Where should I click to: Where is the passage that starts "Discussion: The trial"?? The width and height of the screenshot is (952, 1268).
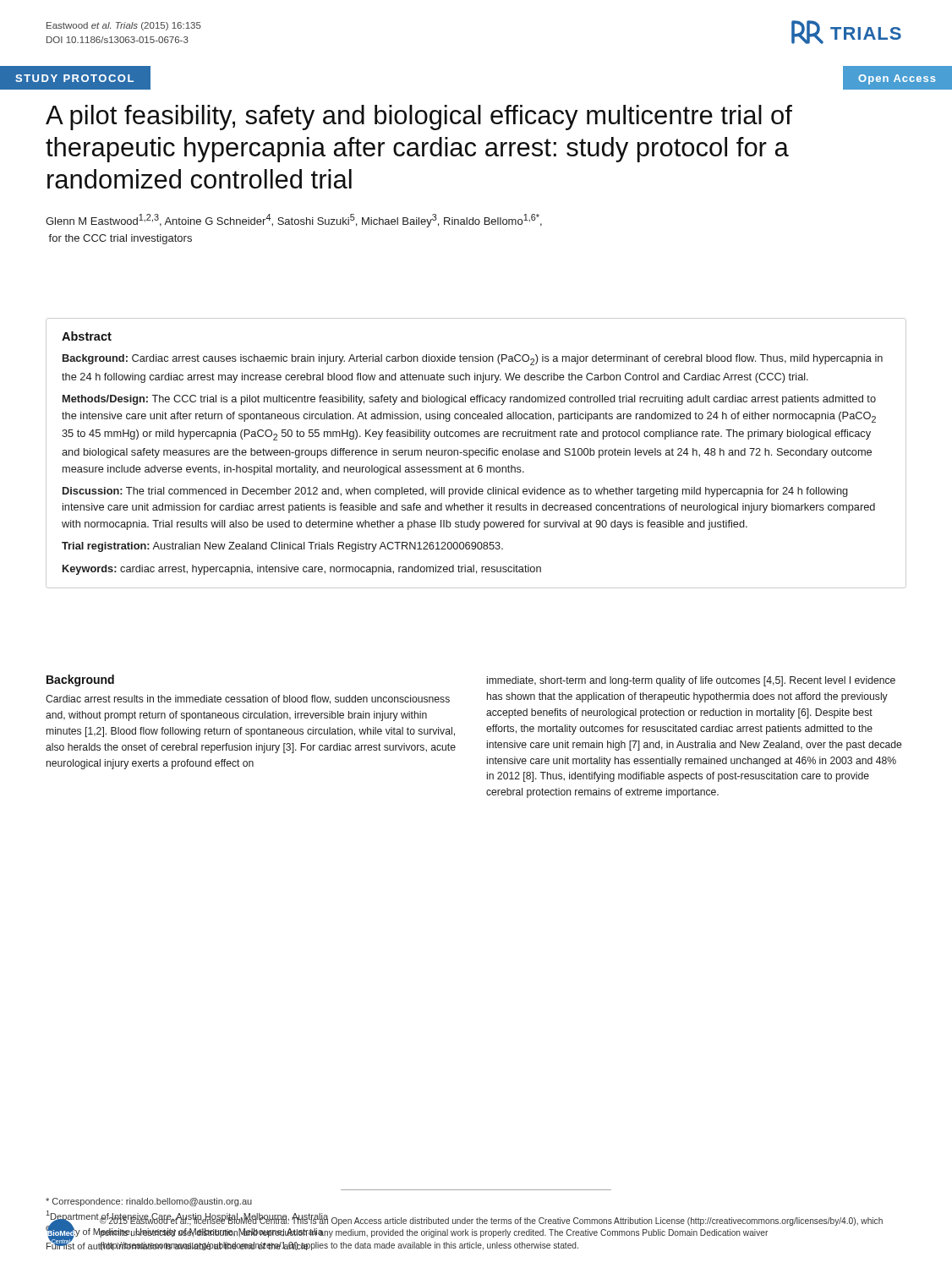pyautogui.click(x=469, y=507)
